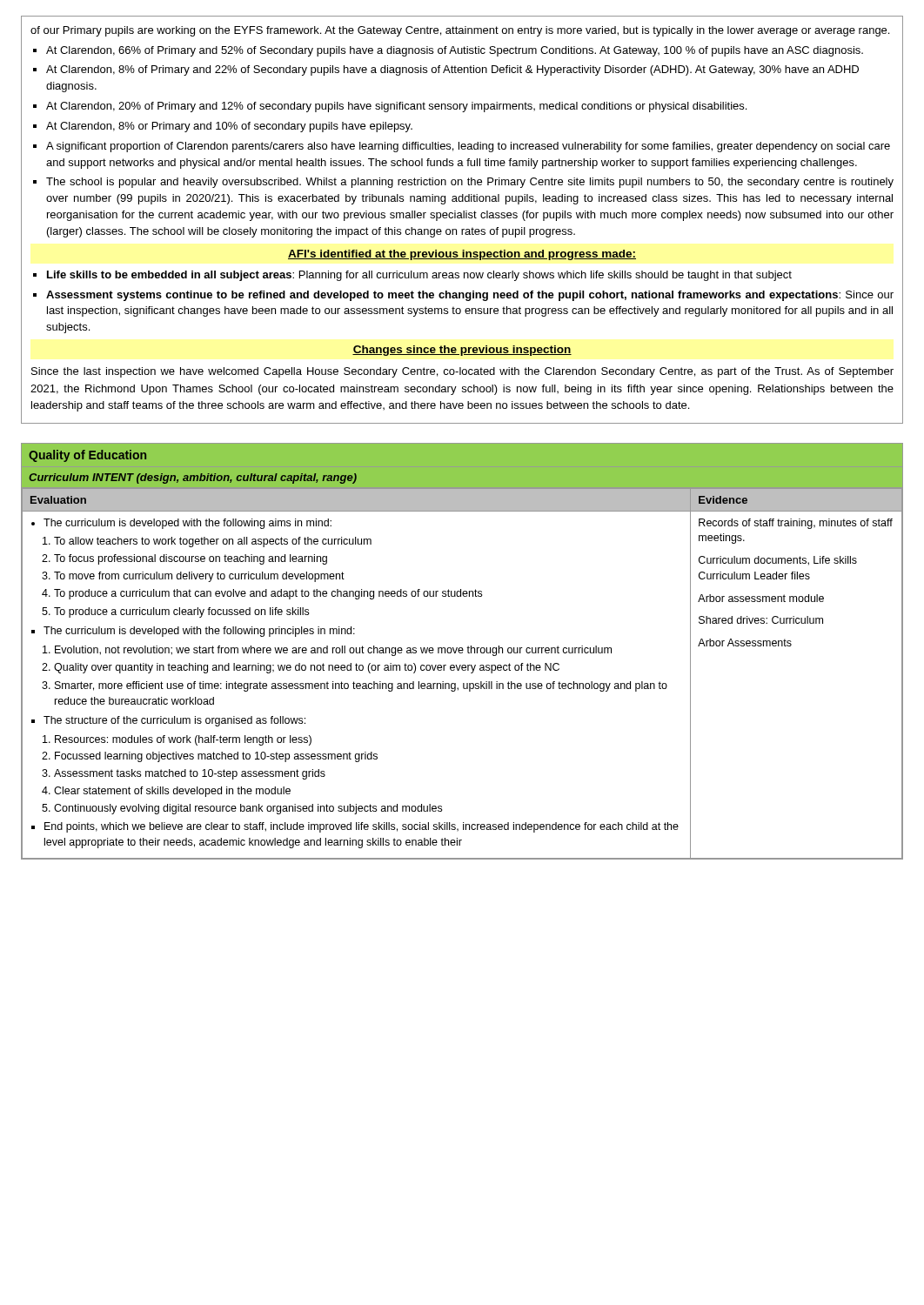Find the list item that says "The school is popular and"

[x=470, y=206]
